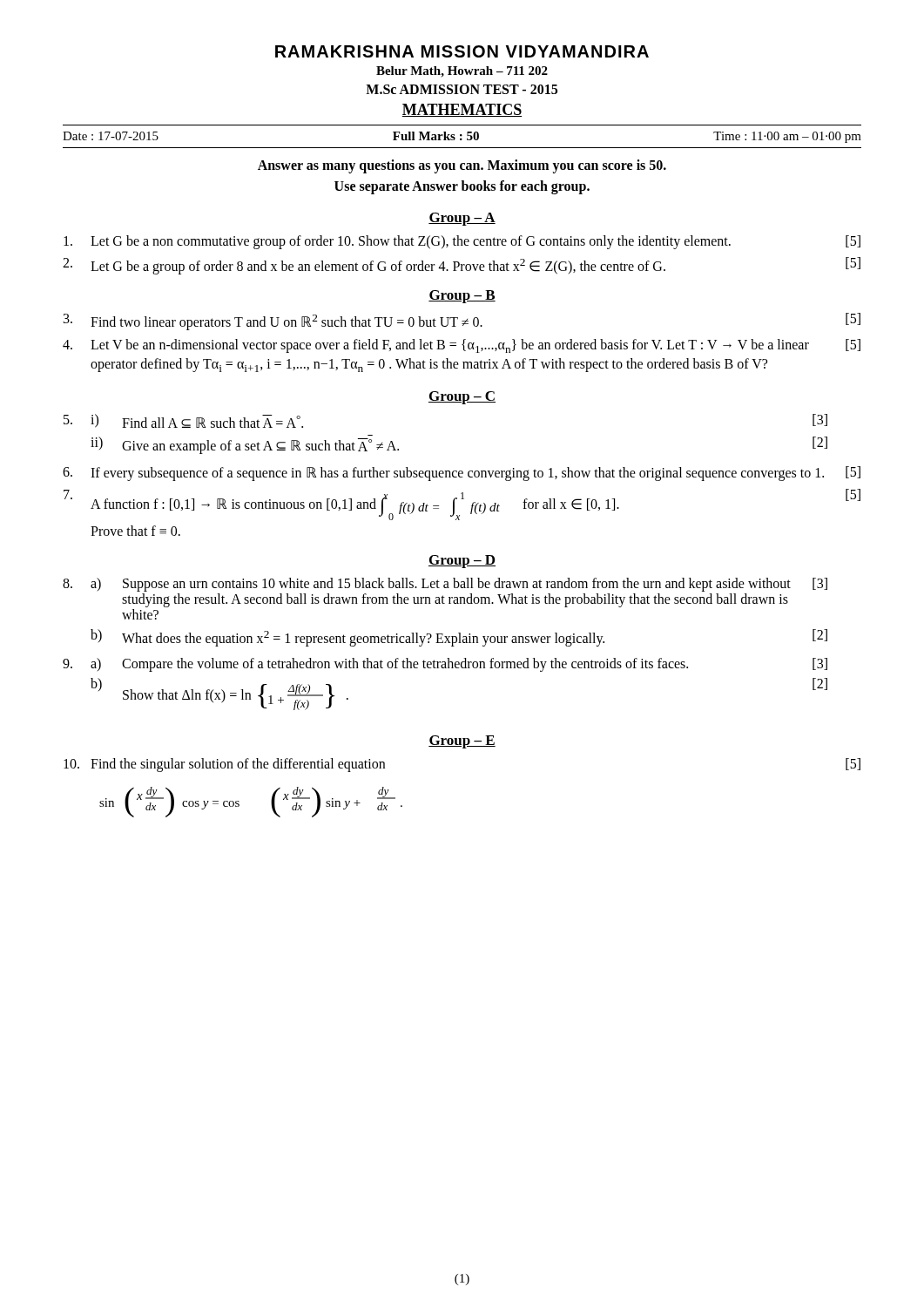Find the block on this page that starts "9. a) Compare"

pos(445,665)
